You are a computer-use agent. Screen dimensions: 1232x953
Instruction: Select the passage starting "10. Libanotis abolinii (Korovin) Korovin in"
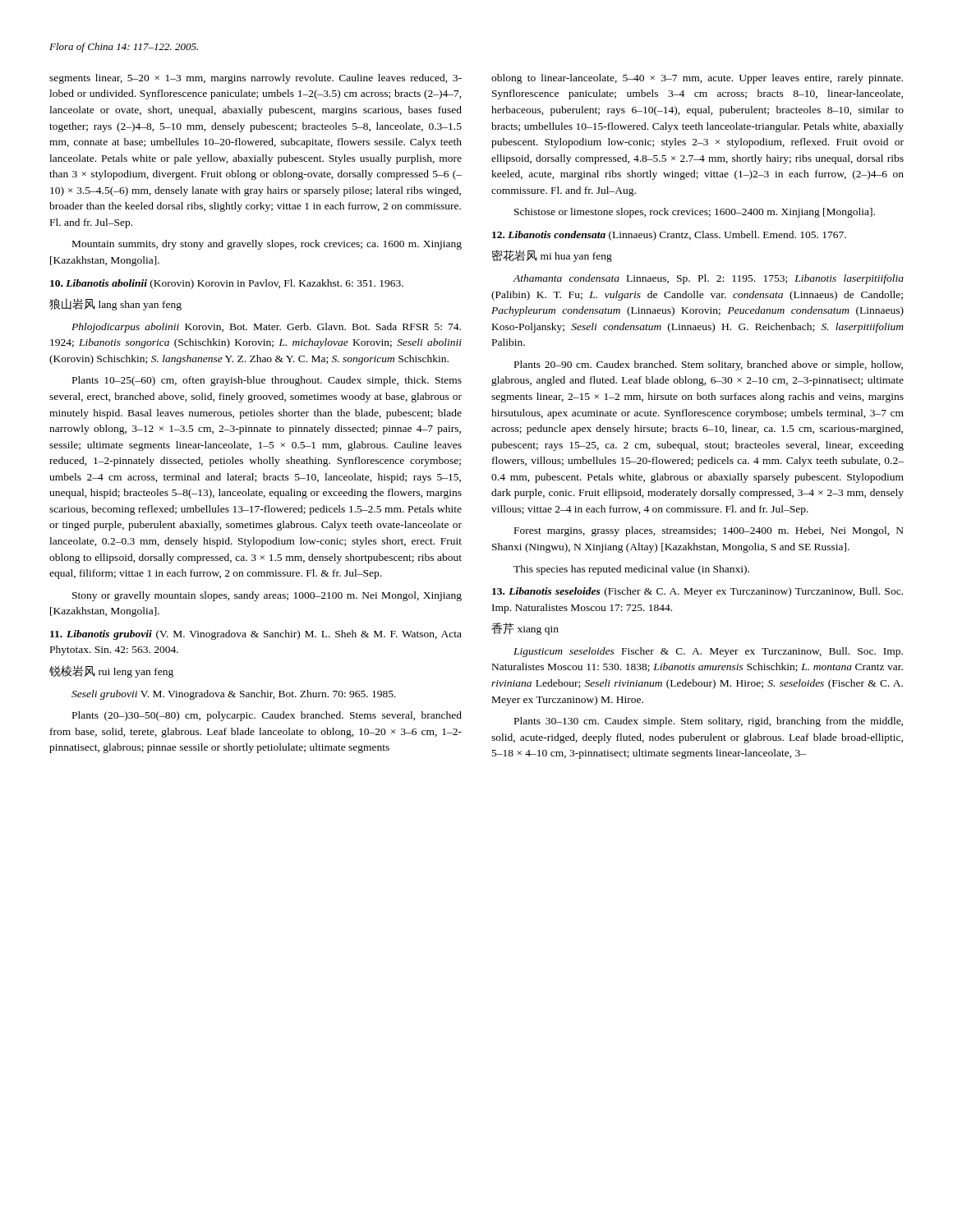click(255, 283)
